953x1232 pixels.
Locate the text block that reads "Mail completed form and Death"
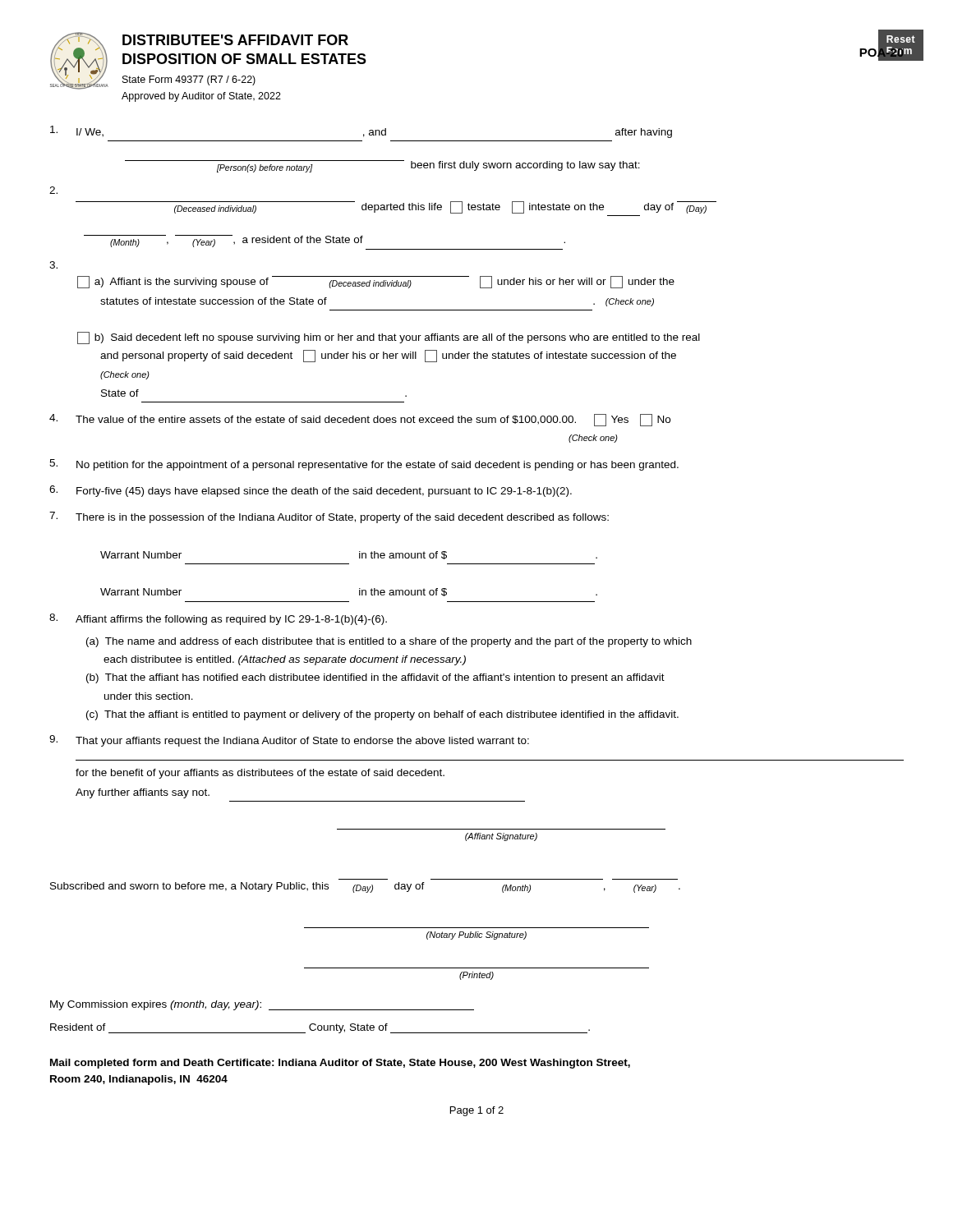point(340,1071)
